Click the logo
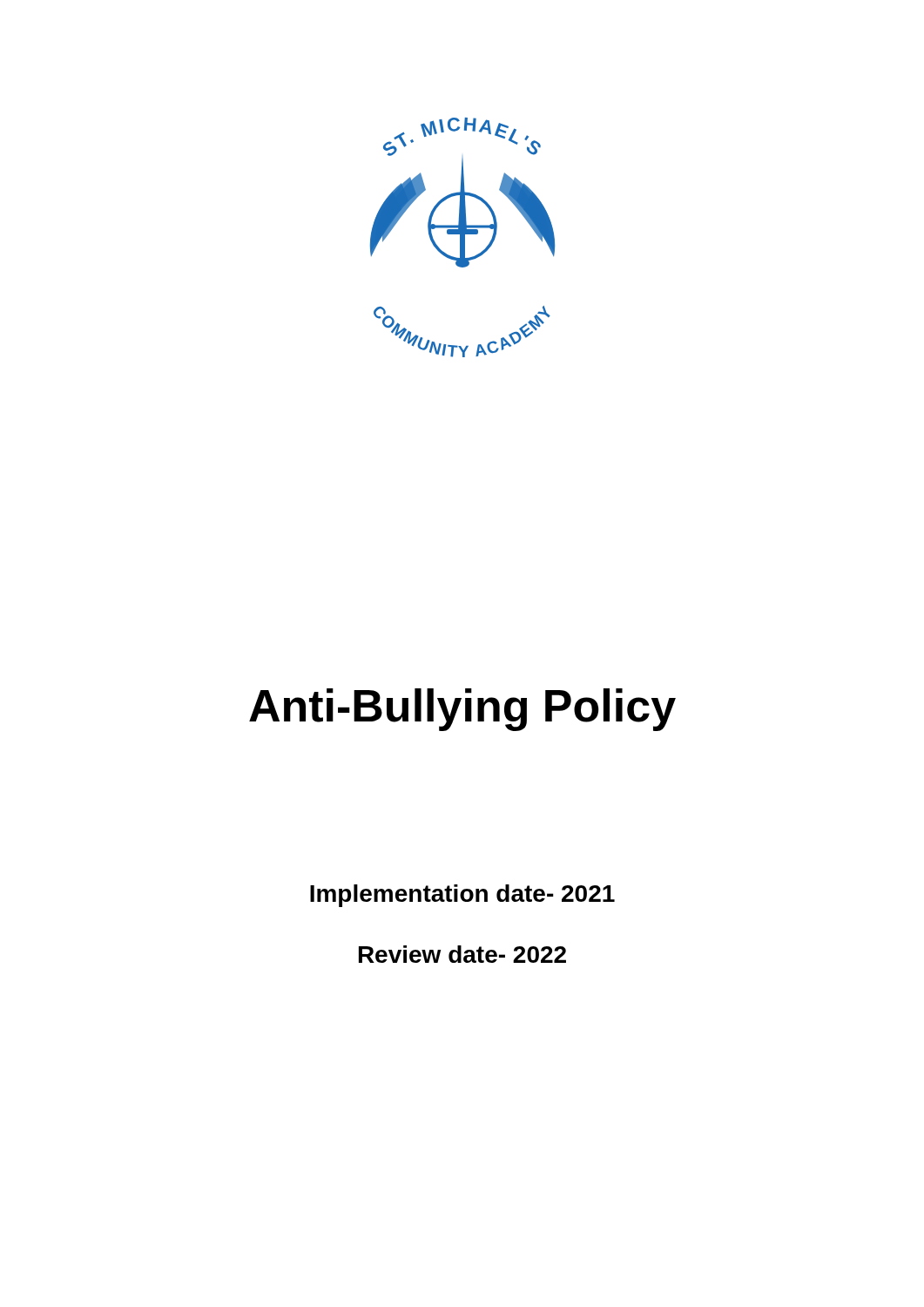This screenshot has width=924, height=1307. pyautogui.click(x=462, y=244)
